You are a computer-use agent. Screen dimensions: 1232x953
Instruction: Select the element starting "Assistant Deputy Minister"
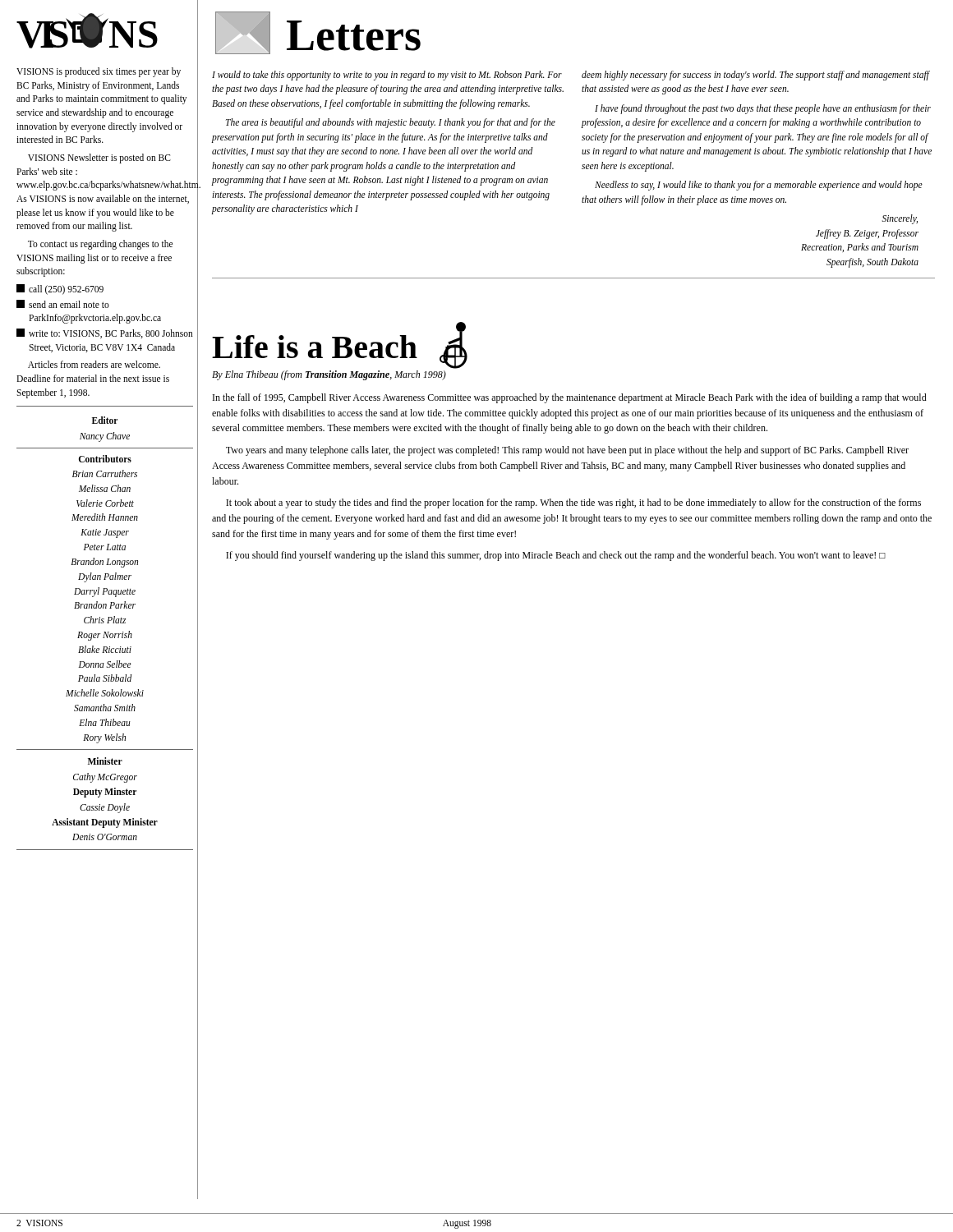click(x=105, y=822)
